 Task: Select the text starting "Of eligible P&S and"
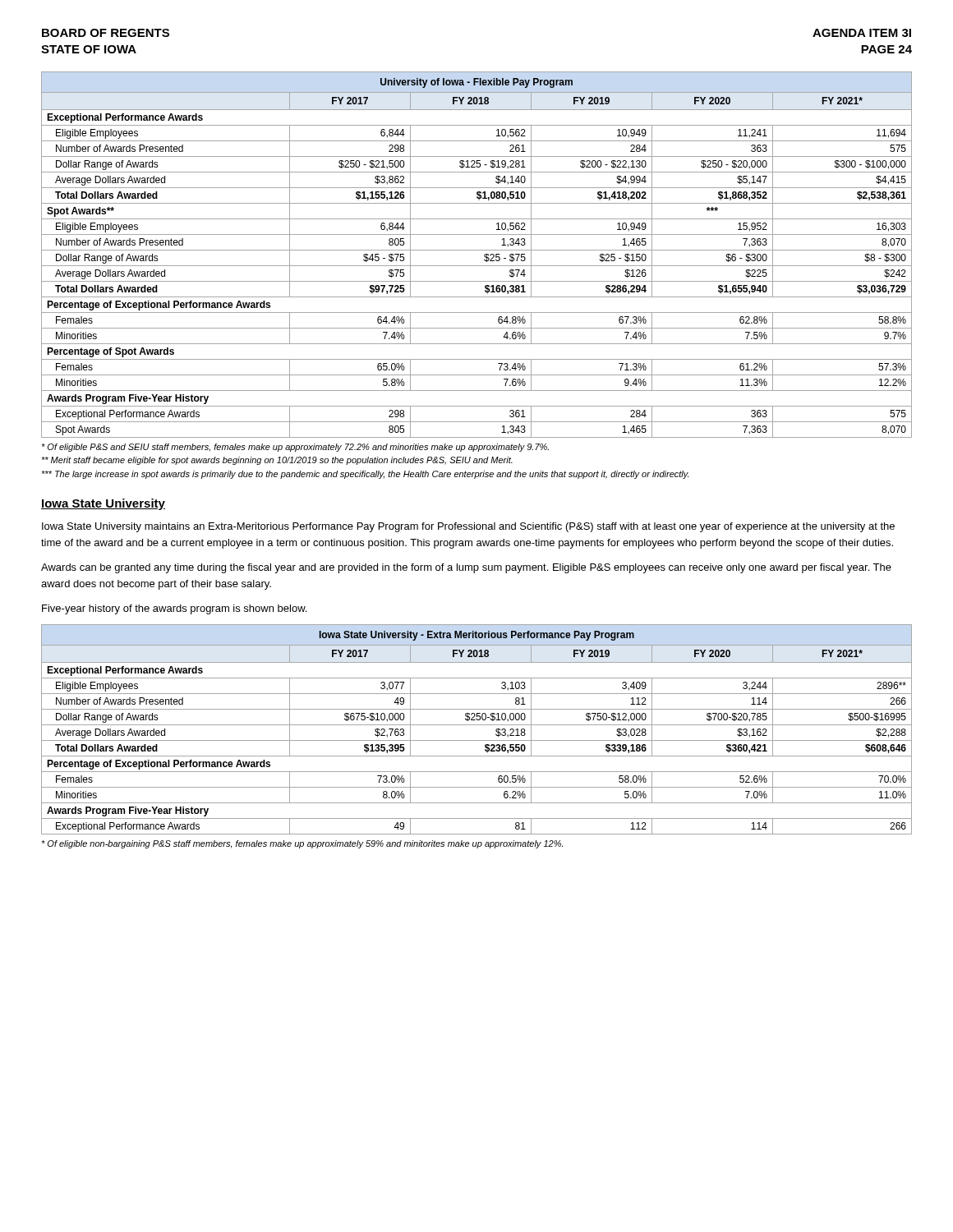coord(295,447)
